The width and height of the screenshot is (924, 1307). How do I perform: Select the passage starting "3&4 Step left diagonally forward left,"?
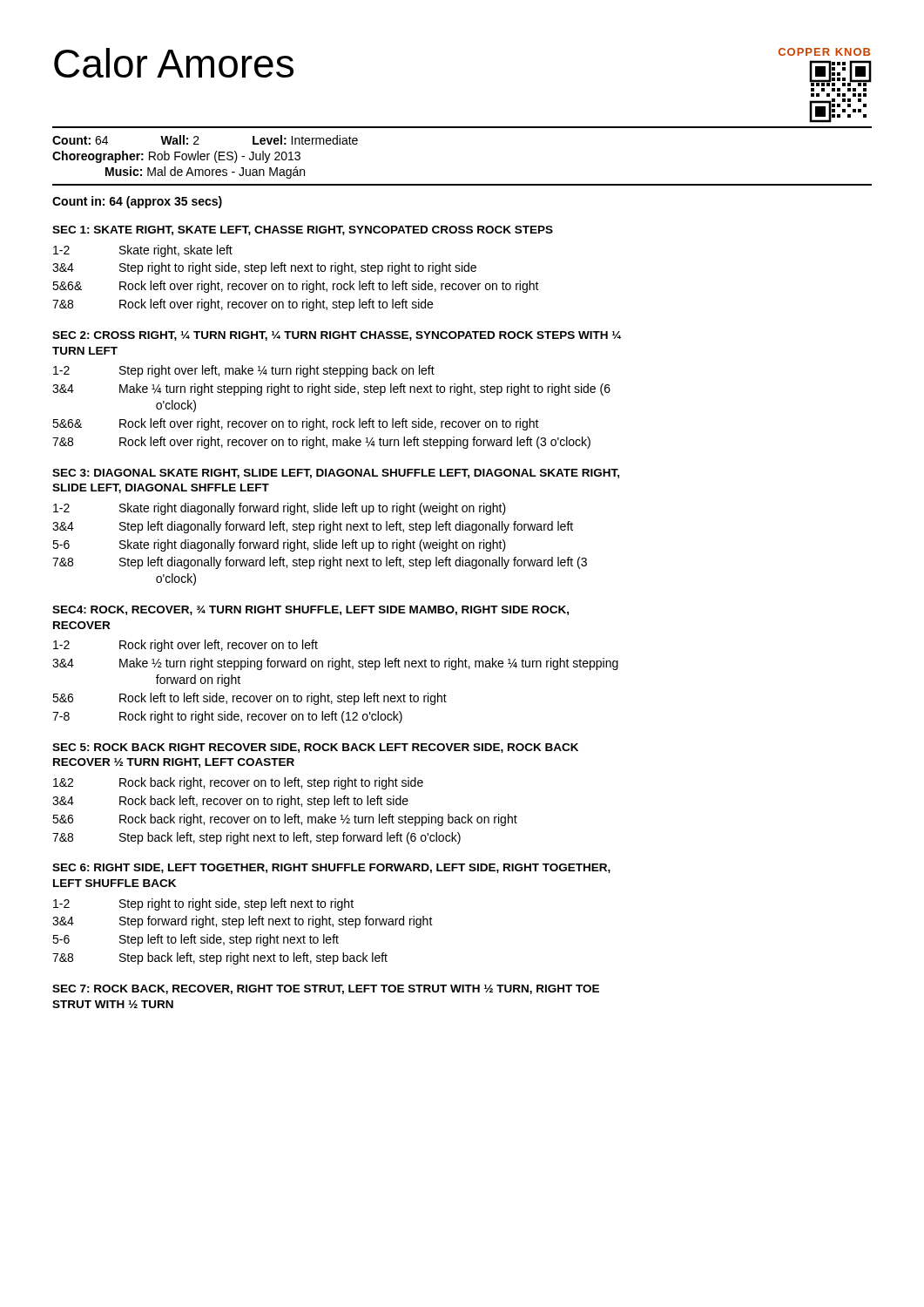pyautogui.click(x=462, y=526)
